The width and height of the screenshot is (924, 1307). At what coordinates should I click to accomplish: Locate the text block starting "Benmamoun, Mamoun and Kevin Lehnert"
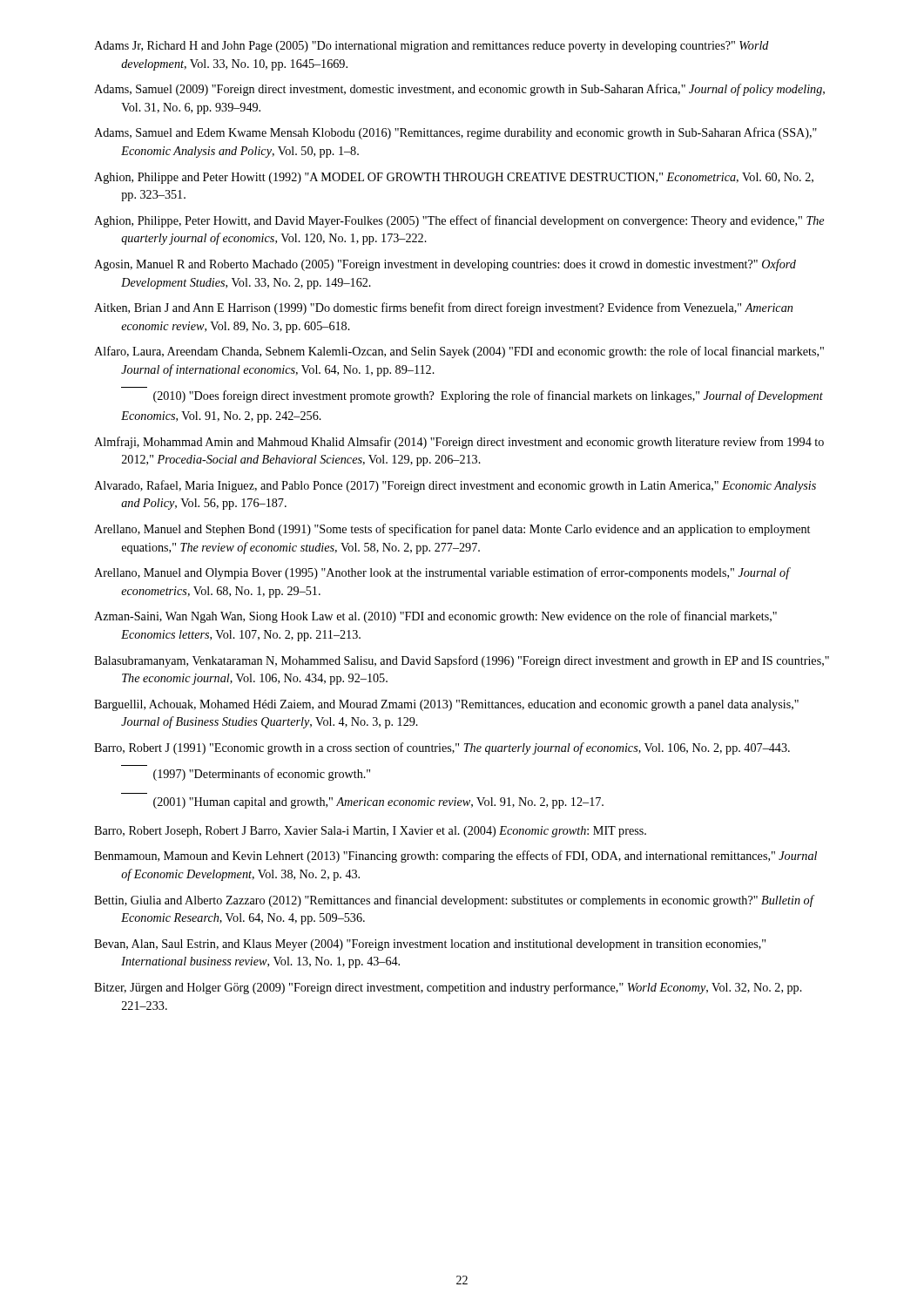(x=456, y=865)
